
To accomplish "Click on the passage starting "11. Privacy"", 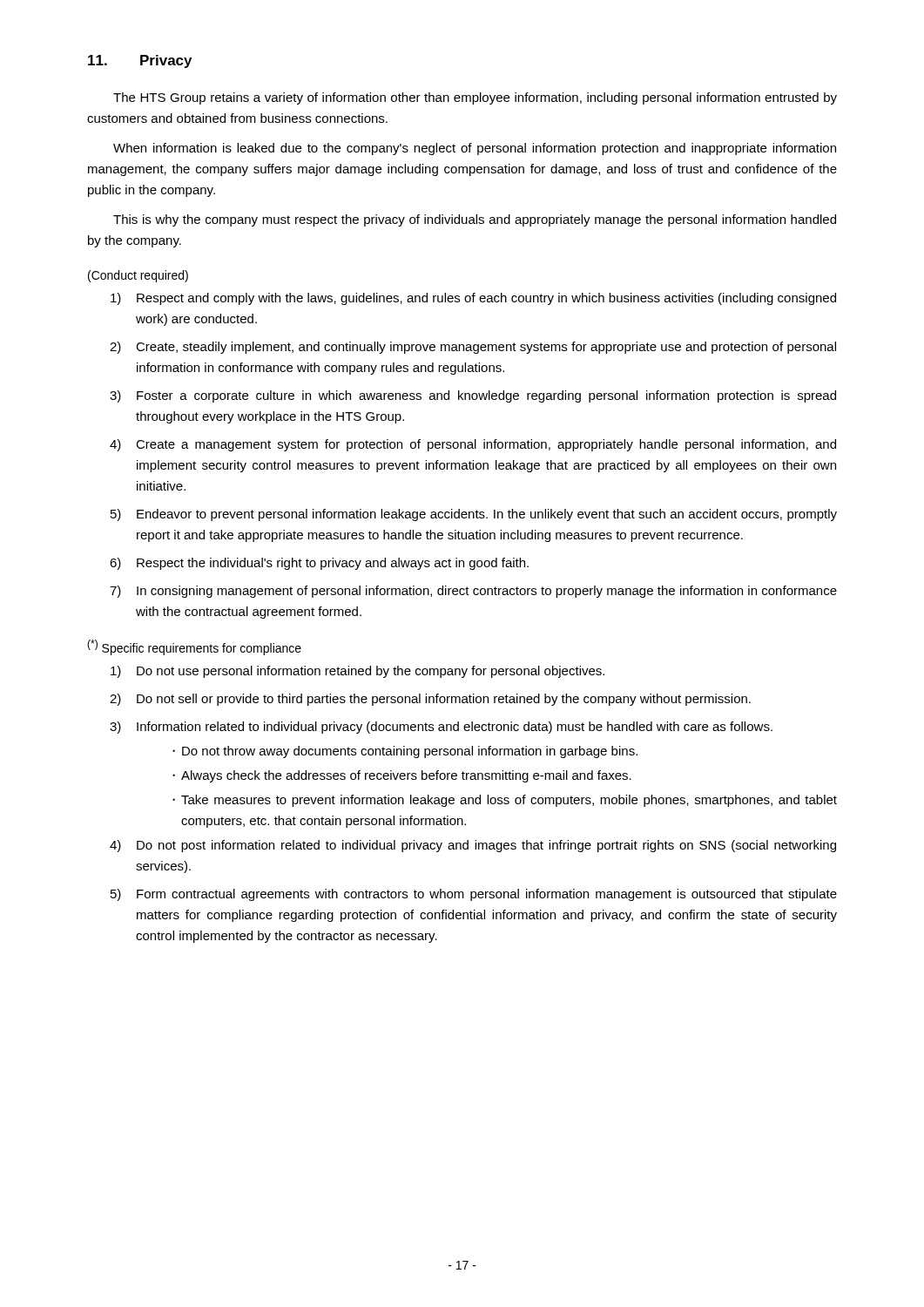I will coord(140,61).
